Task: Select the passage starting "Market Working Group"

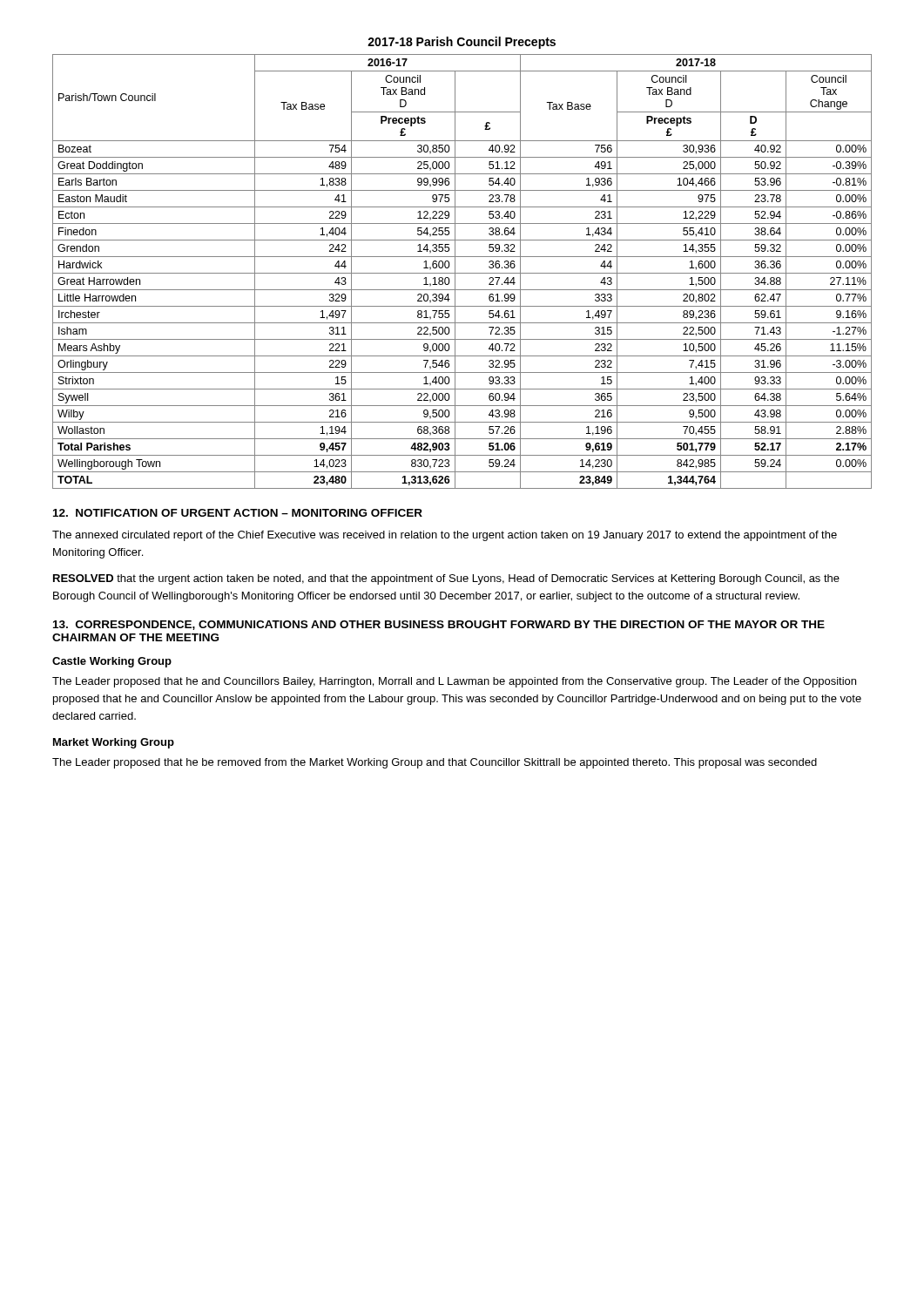Action: pos(113,742)
